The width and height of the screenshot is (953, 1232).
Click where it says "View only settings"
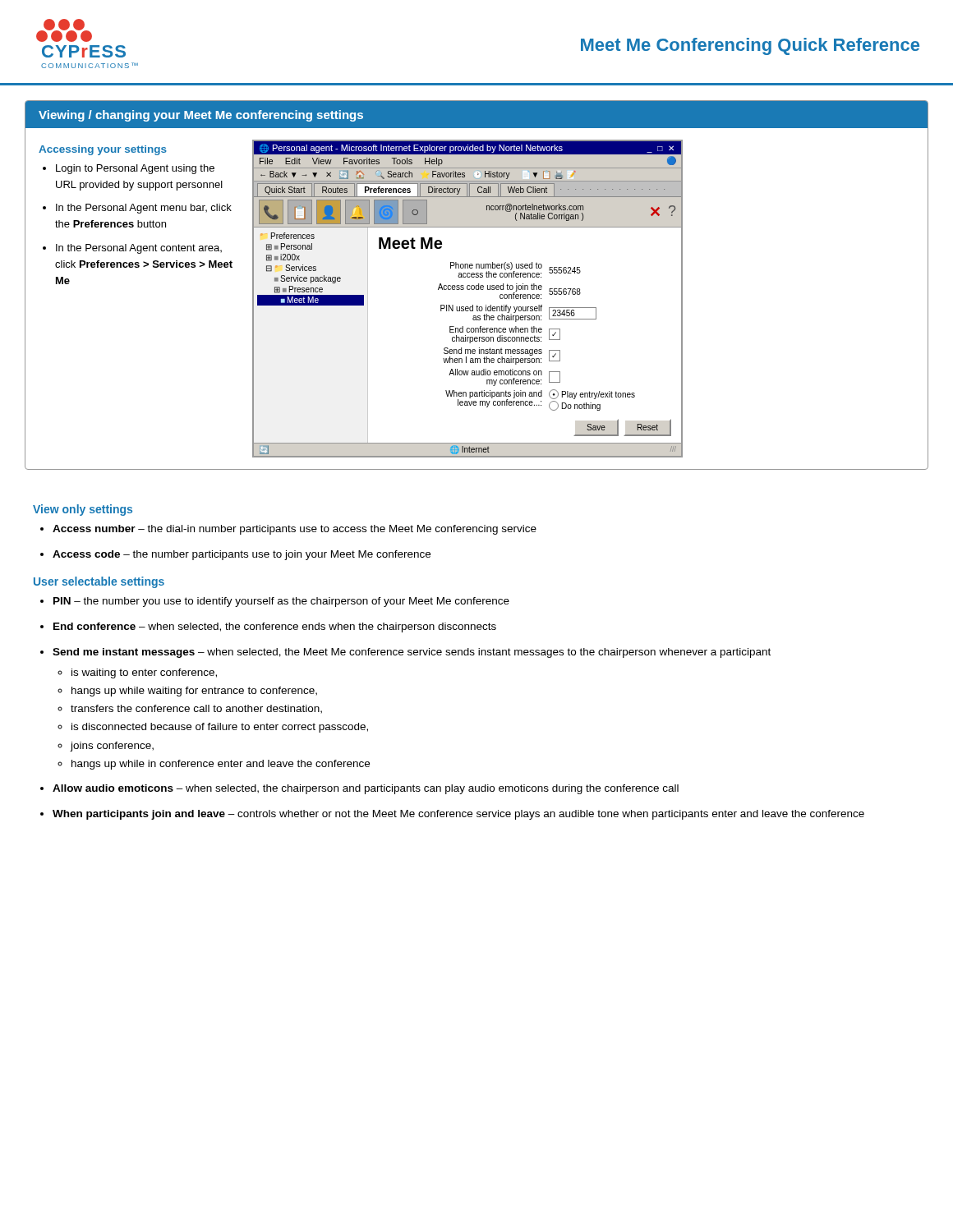(83, 509)
